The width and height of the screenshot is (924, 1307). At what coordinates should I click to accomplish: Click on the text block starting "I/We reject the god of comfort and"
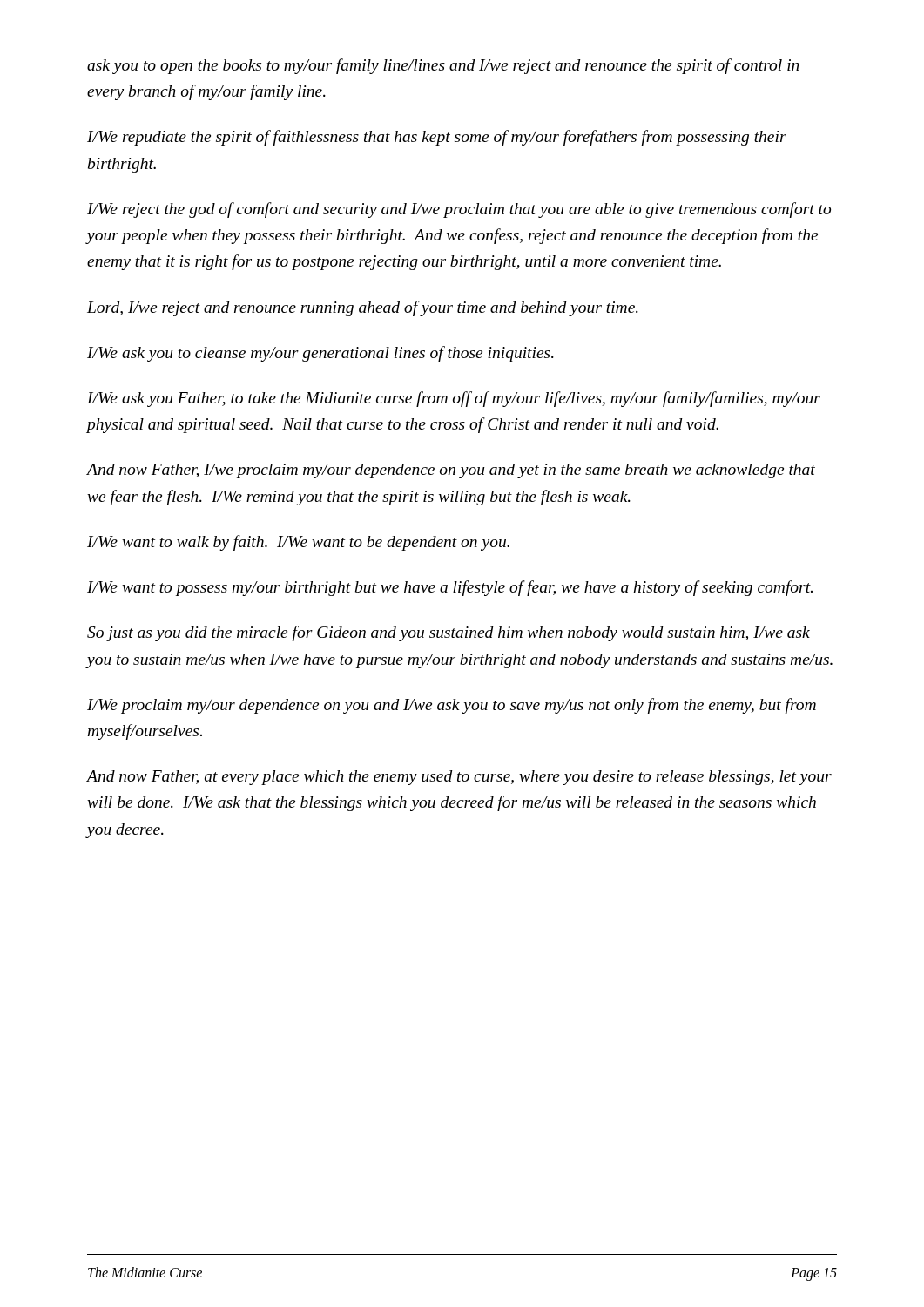pyautogui.click(x=459, y=235)
